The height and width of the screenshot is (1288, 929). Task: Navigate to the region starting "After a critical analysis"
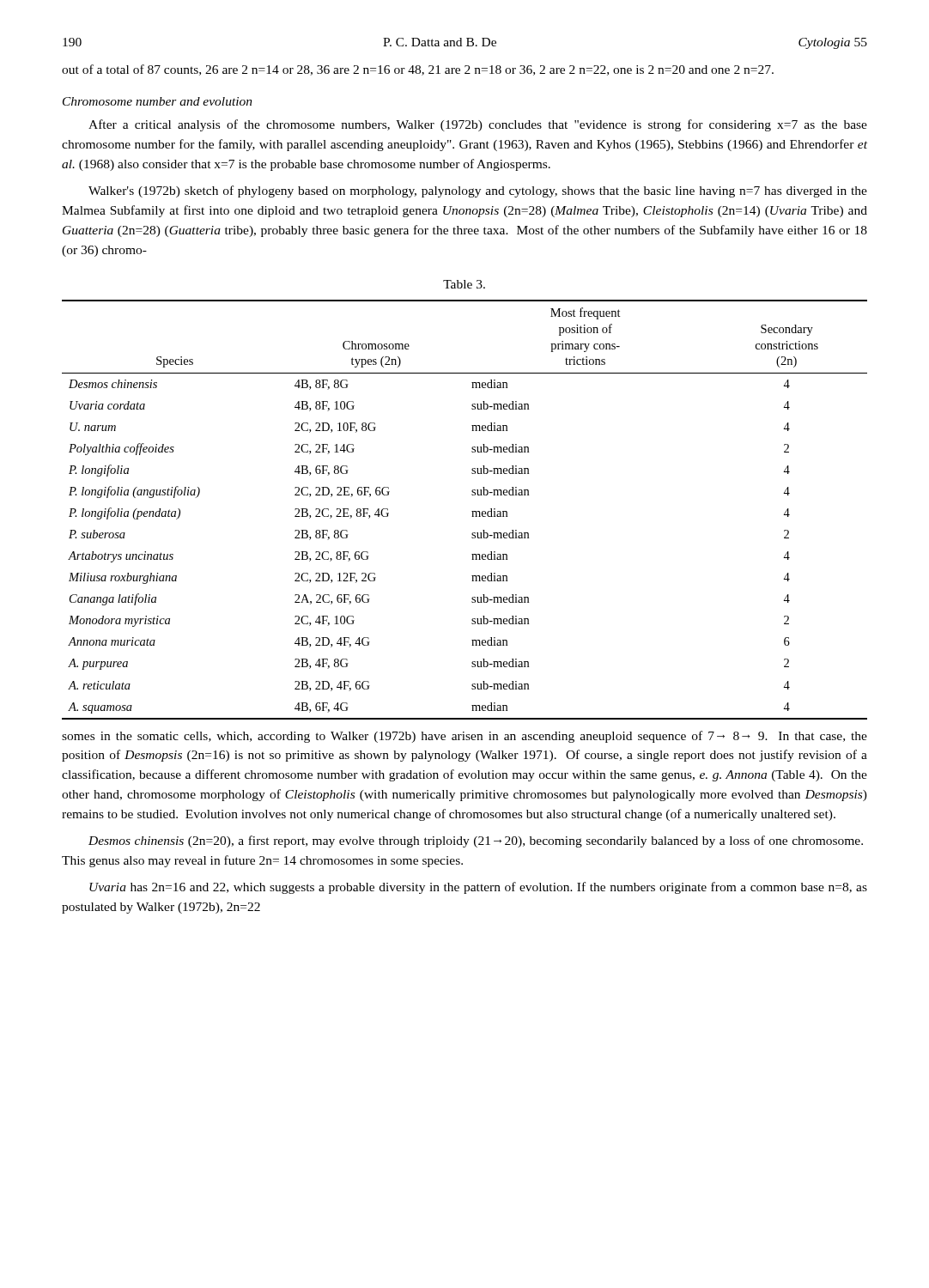pyautogui.click(x=464, y=144)
